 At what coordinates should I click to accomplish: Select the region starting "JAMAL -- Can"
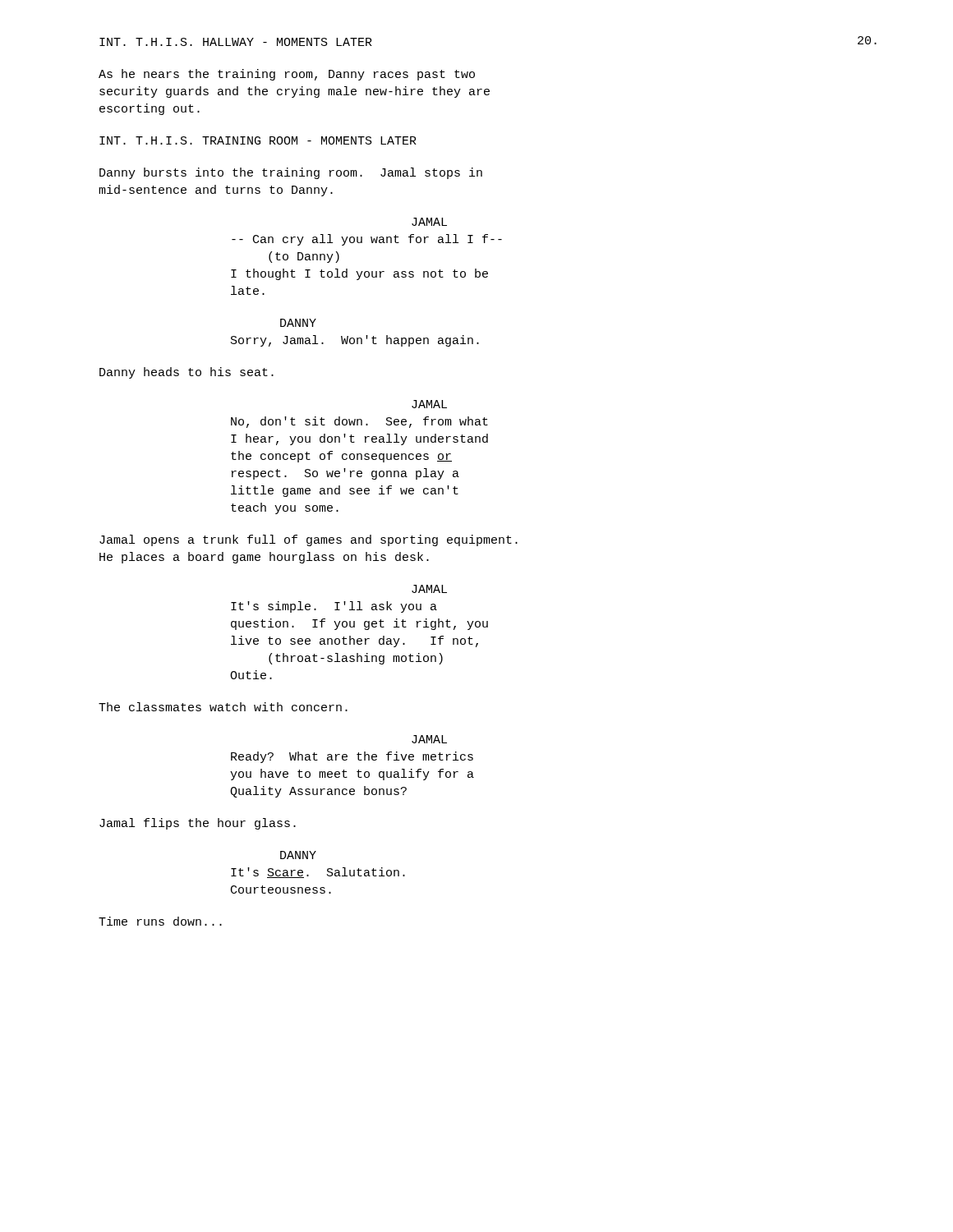(429, 222)
